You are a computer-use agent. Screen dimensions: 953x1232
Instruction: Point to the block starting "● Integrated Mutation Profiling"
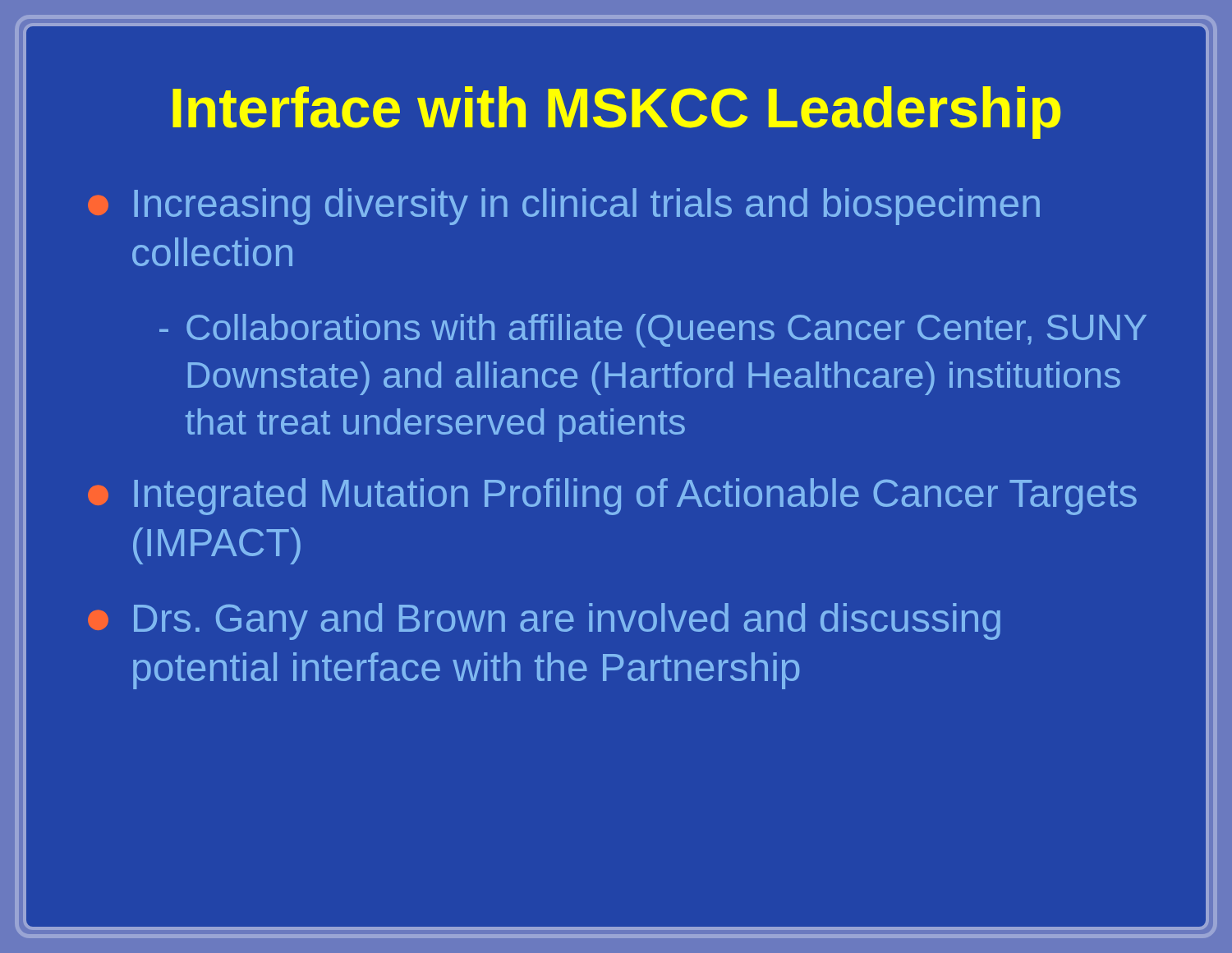[616, 518]
